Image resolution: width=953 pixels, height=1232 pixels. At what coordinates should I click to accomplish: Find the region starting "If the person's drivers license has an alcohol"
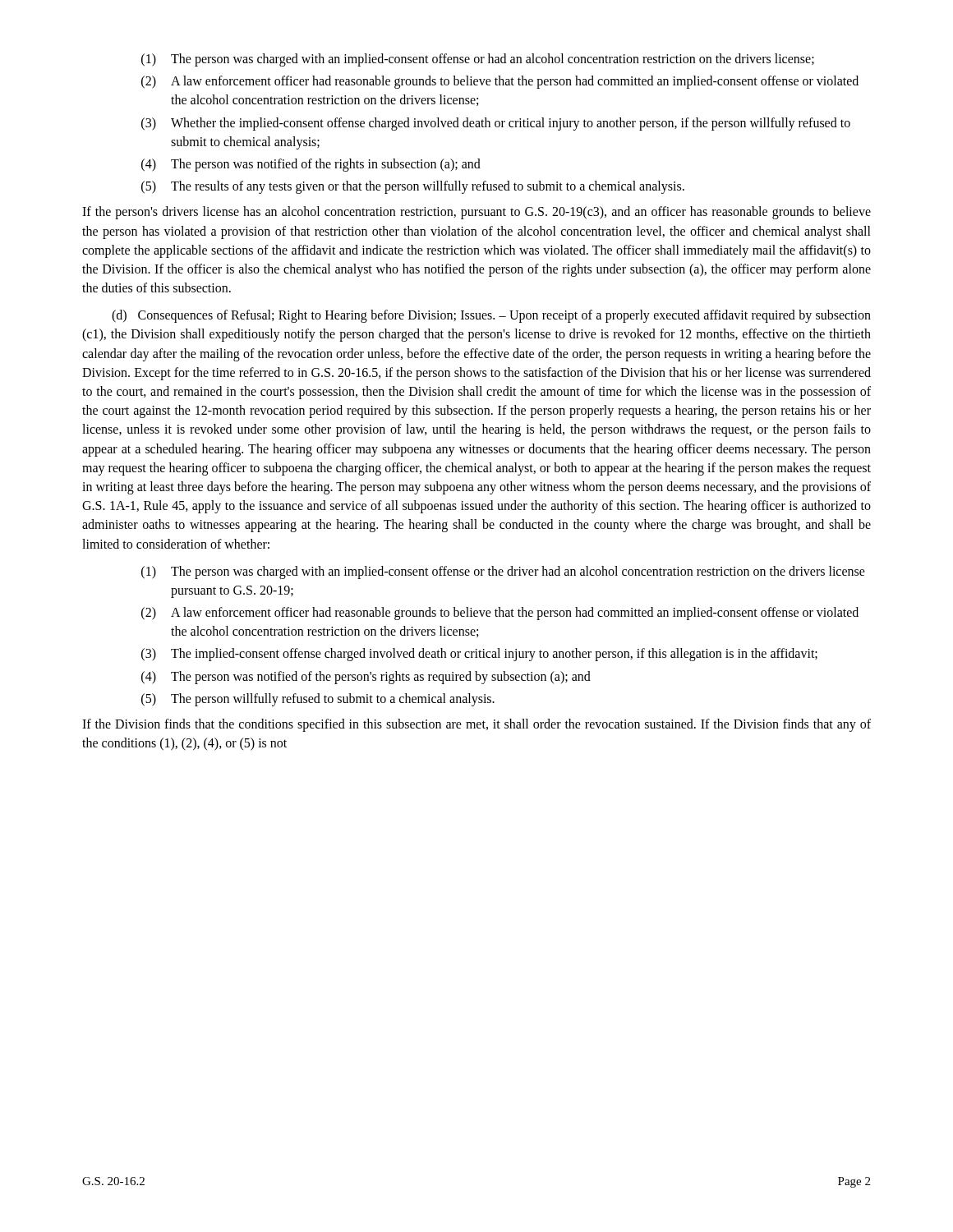coord(476,250)
